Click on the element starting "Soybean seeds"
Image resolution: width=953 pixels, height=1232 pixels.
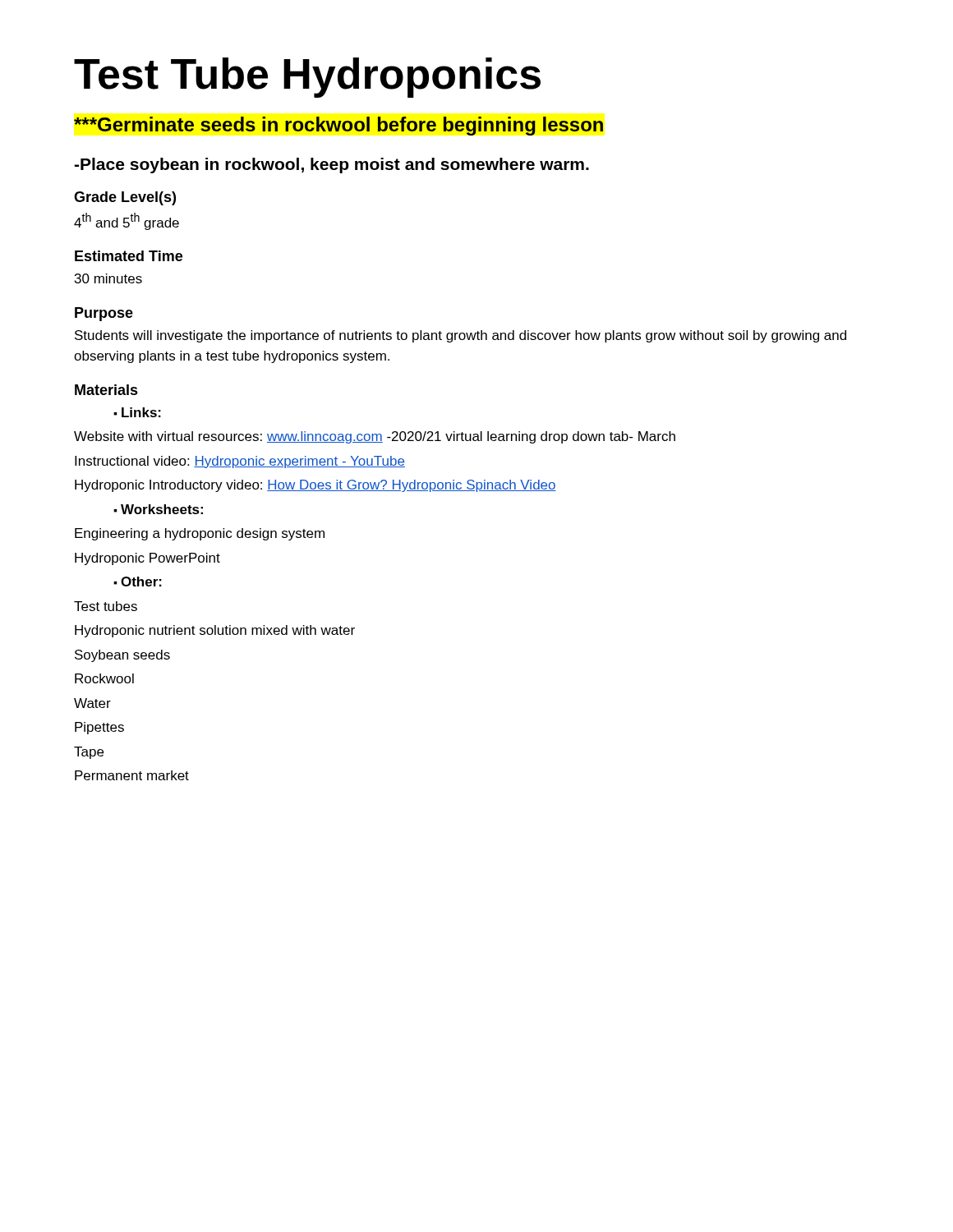122,656
